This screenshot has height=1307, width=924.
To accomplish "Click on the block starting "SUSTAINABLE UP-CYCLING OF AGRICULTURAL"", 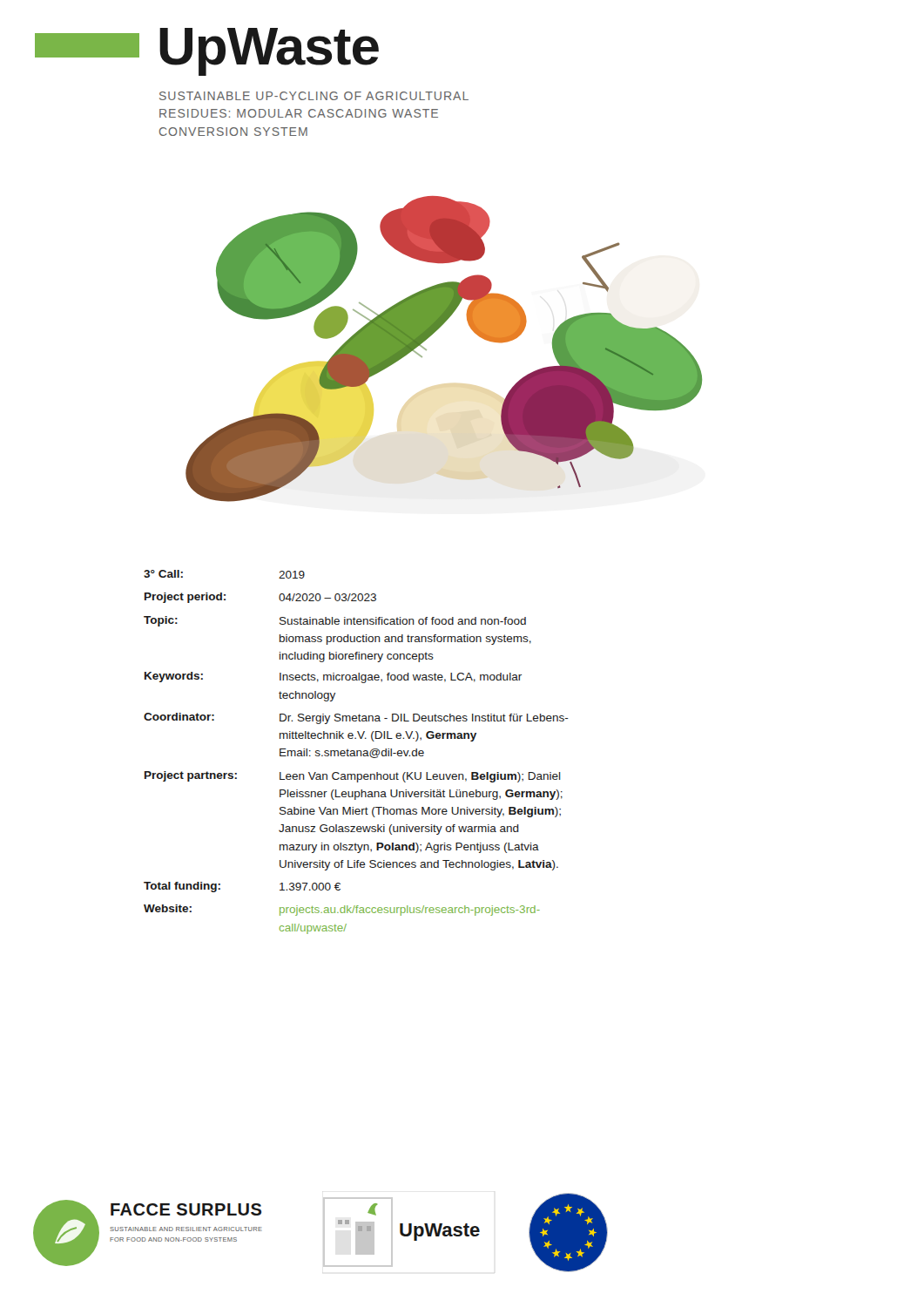I will pyautogui.click(x=314, y=114).
